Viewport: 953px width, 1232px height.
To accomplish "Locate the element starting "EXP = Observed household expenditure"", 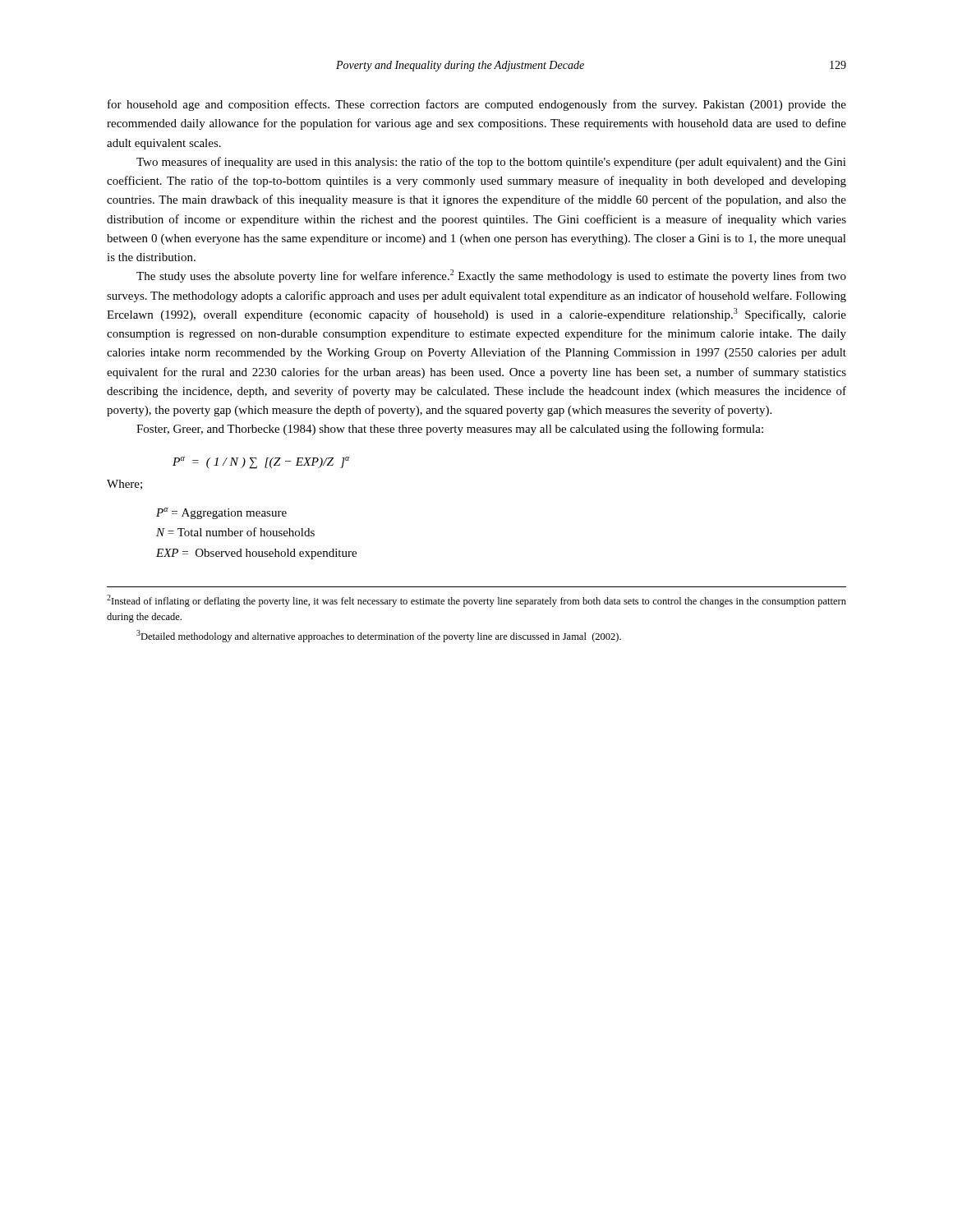I will [x=257, y=553].
